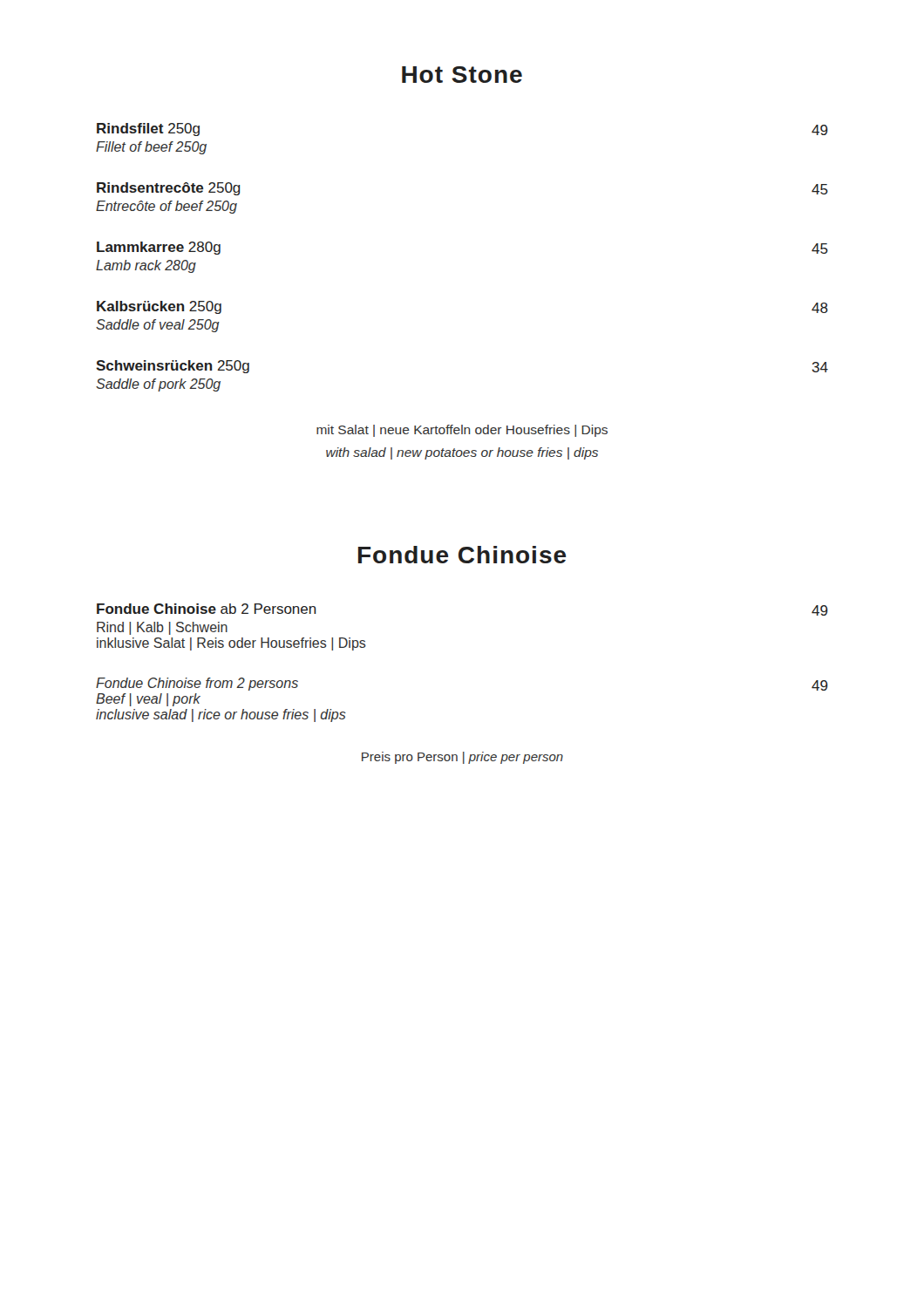Locate the block of text that opens with "Preis pro Person | price"
The height and width of the screenshot is (1308, 924).
pyautogui.click(x=462, y=757)
